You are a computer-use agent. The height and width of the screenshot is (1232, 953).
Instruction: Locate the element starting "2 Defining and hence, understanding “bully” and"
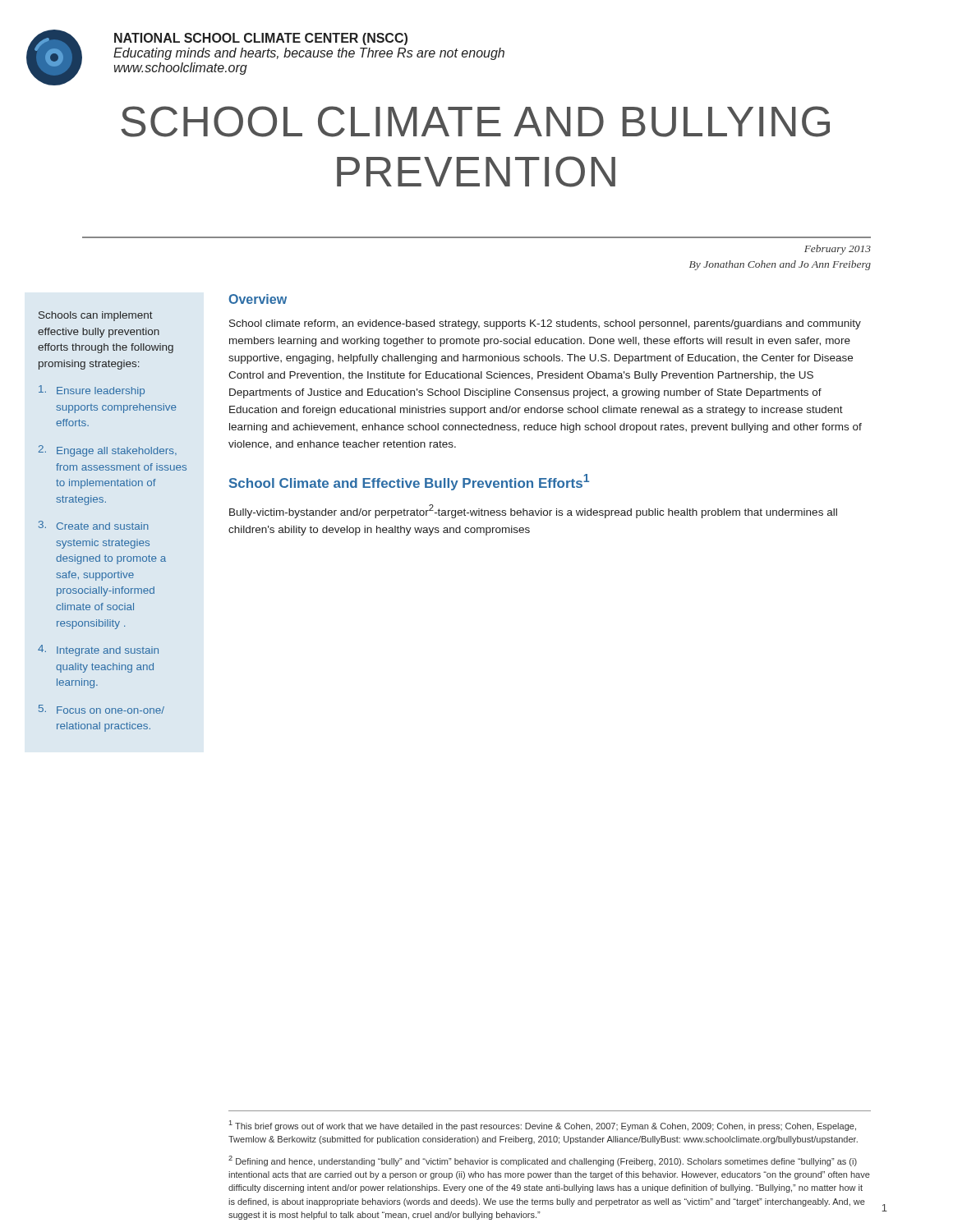pos(549,1187)
